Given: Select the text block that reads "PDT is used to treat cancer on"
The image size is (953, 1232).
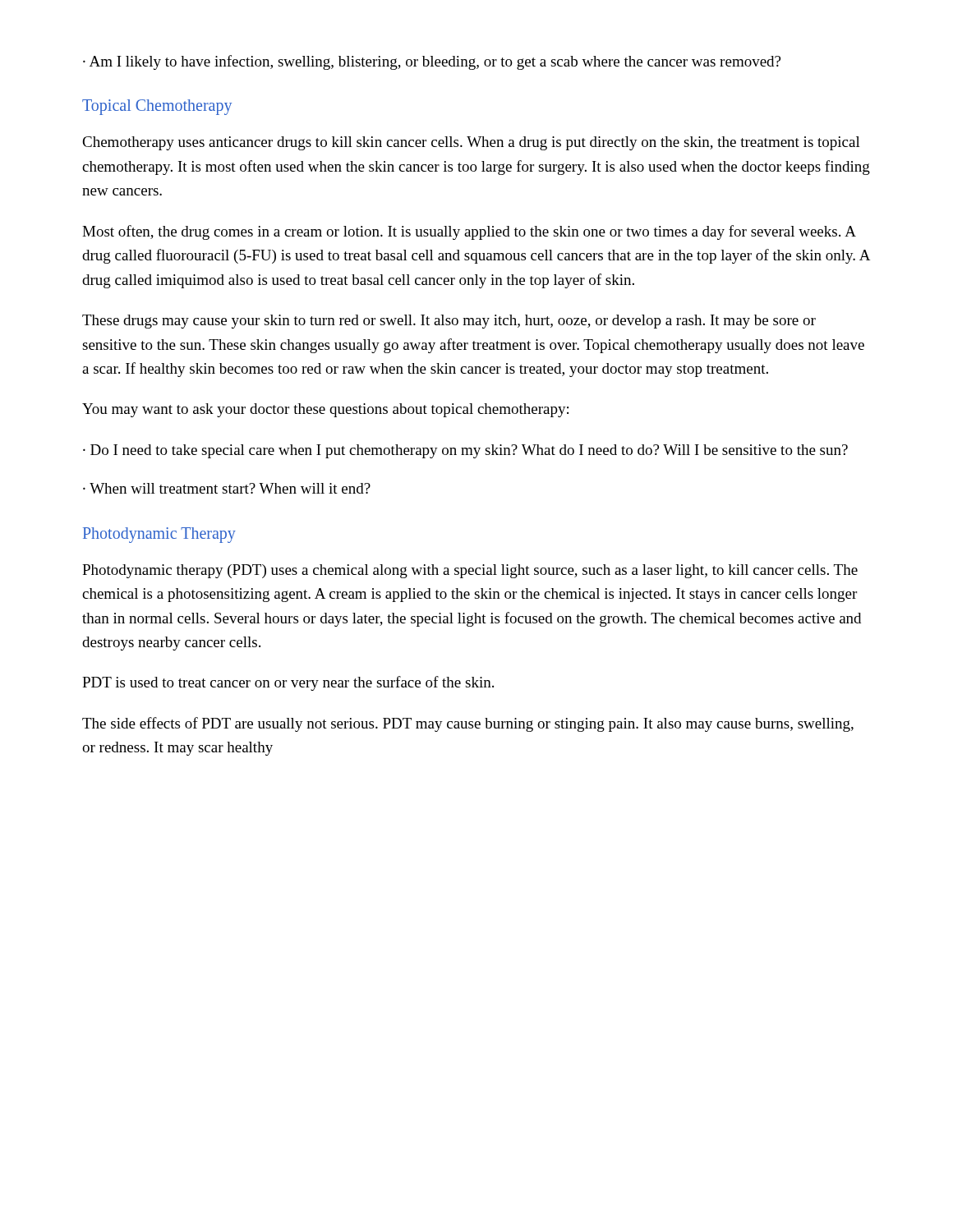Looking at the screenshot, I should coord(289,683).
